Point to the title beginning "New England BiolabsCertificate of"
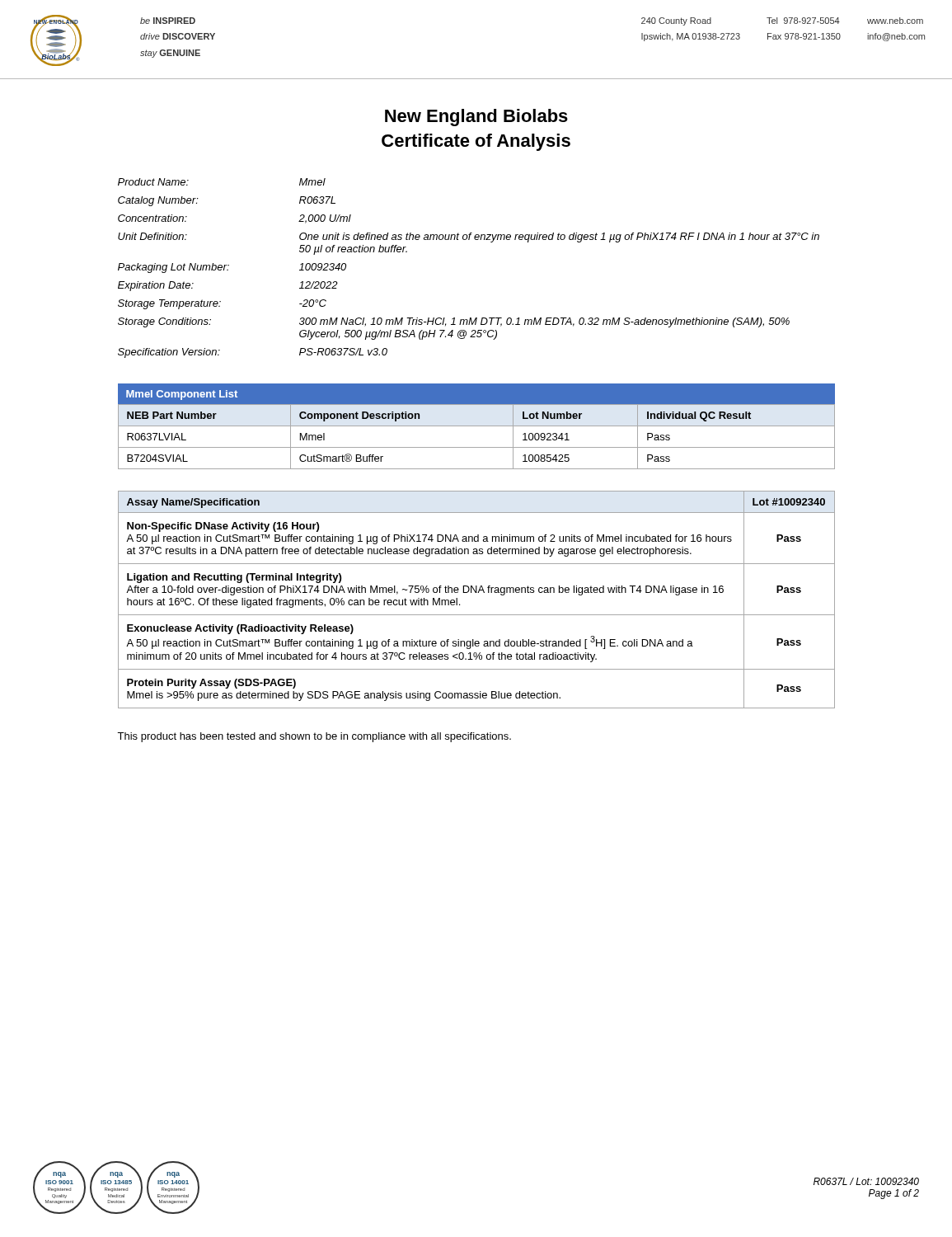The image size is (952, 1237). point(476,128)
